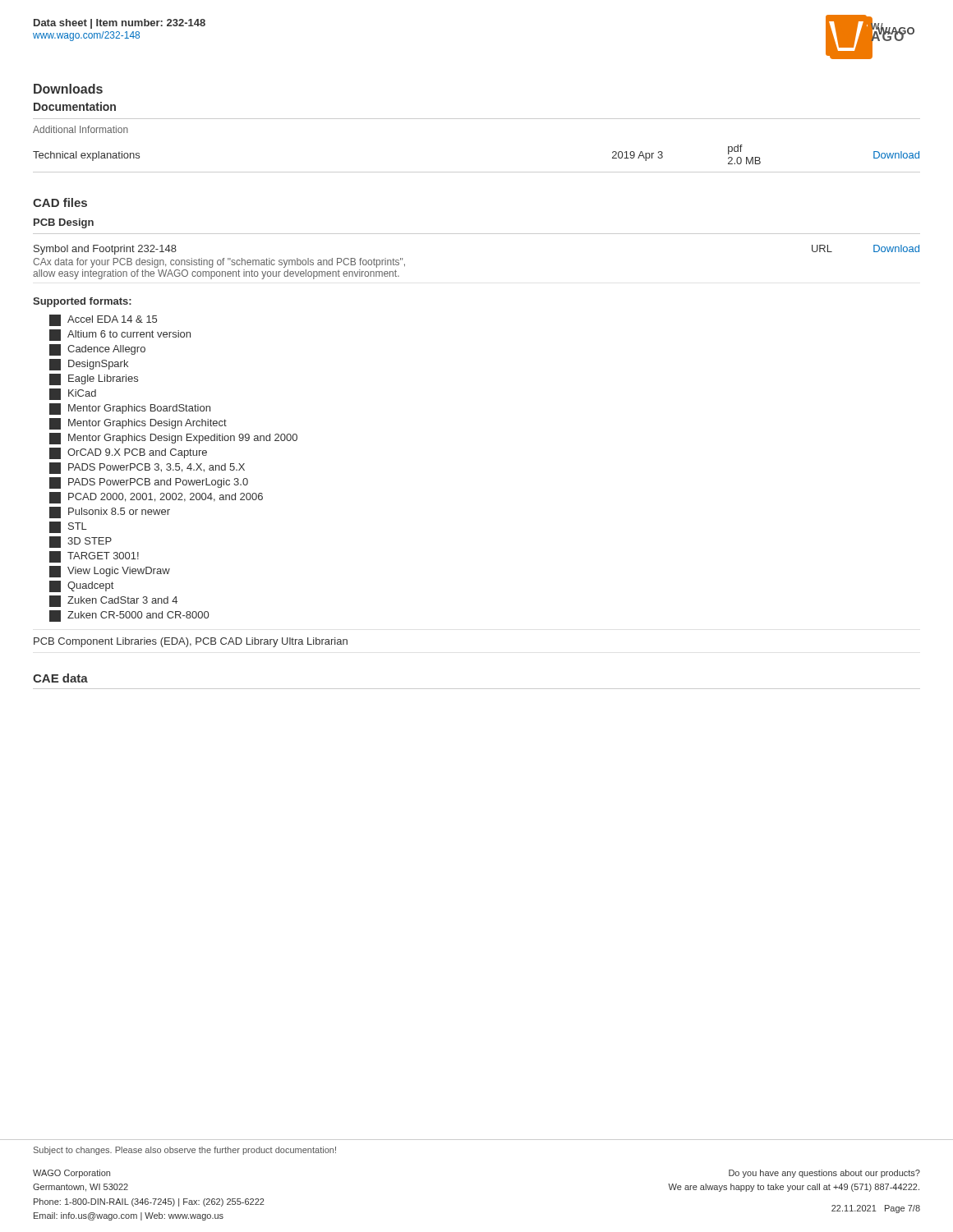
Task: Locate the text "CAD files"
Action: (60, 202)
